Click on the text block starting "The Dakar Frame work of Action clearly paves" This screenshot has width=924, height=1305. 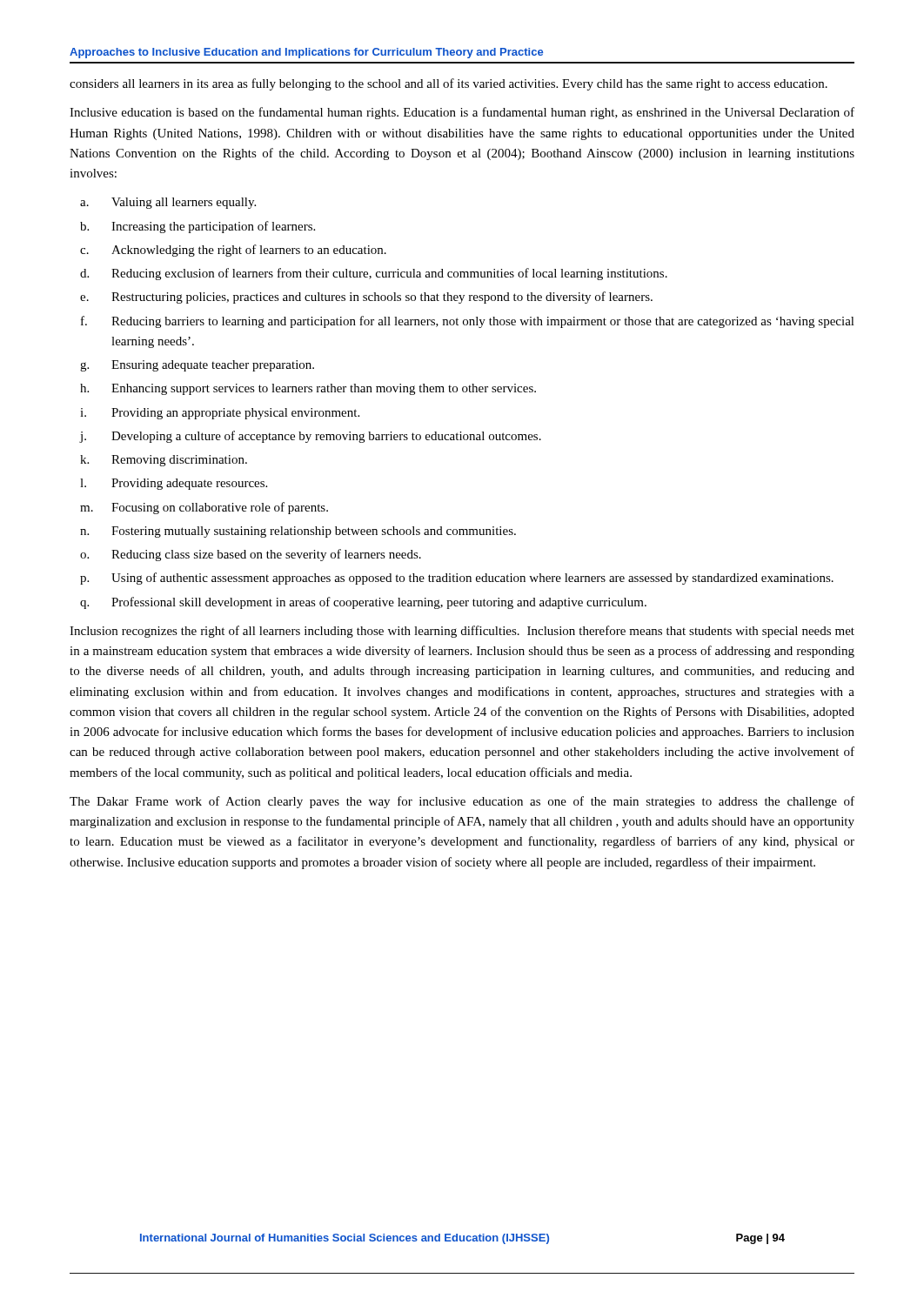tap(462, 831)
